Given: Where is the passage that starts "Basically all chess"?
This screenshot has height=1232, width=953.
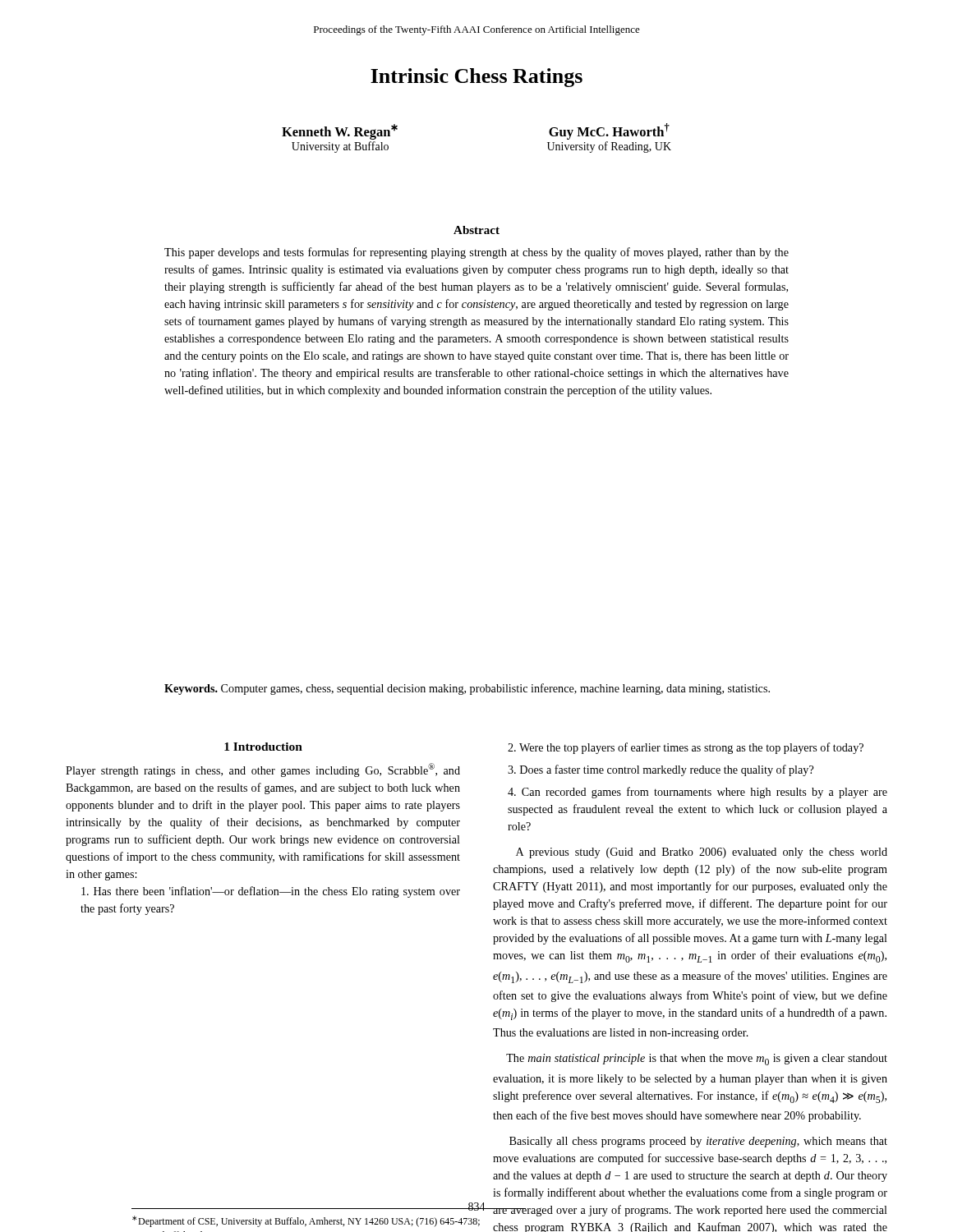Looking at the screenshot, I should click(690, 1183).
